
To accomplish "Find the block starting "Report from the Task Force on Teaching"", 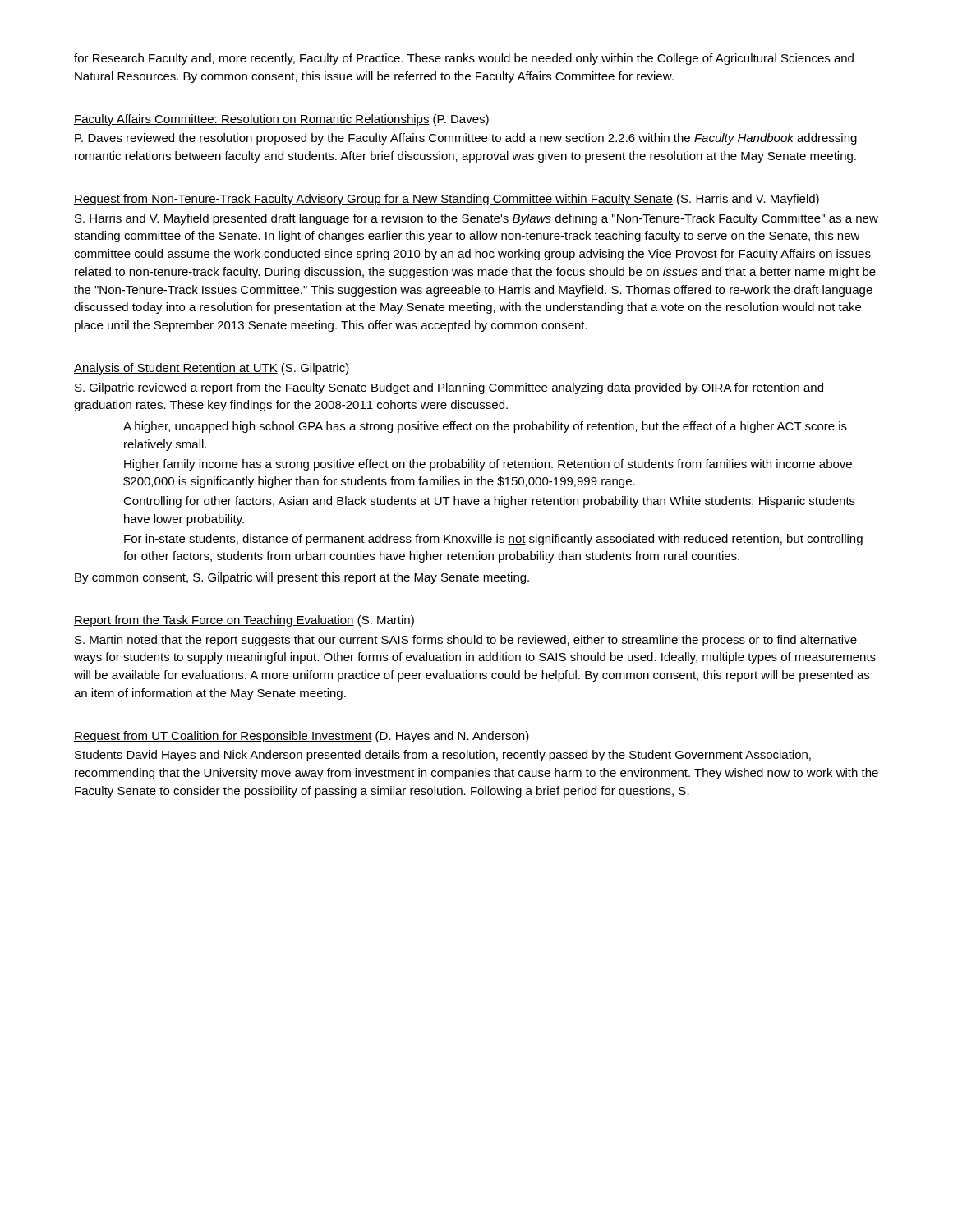I will point(244,620).
